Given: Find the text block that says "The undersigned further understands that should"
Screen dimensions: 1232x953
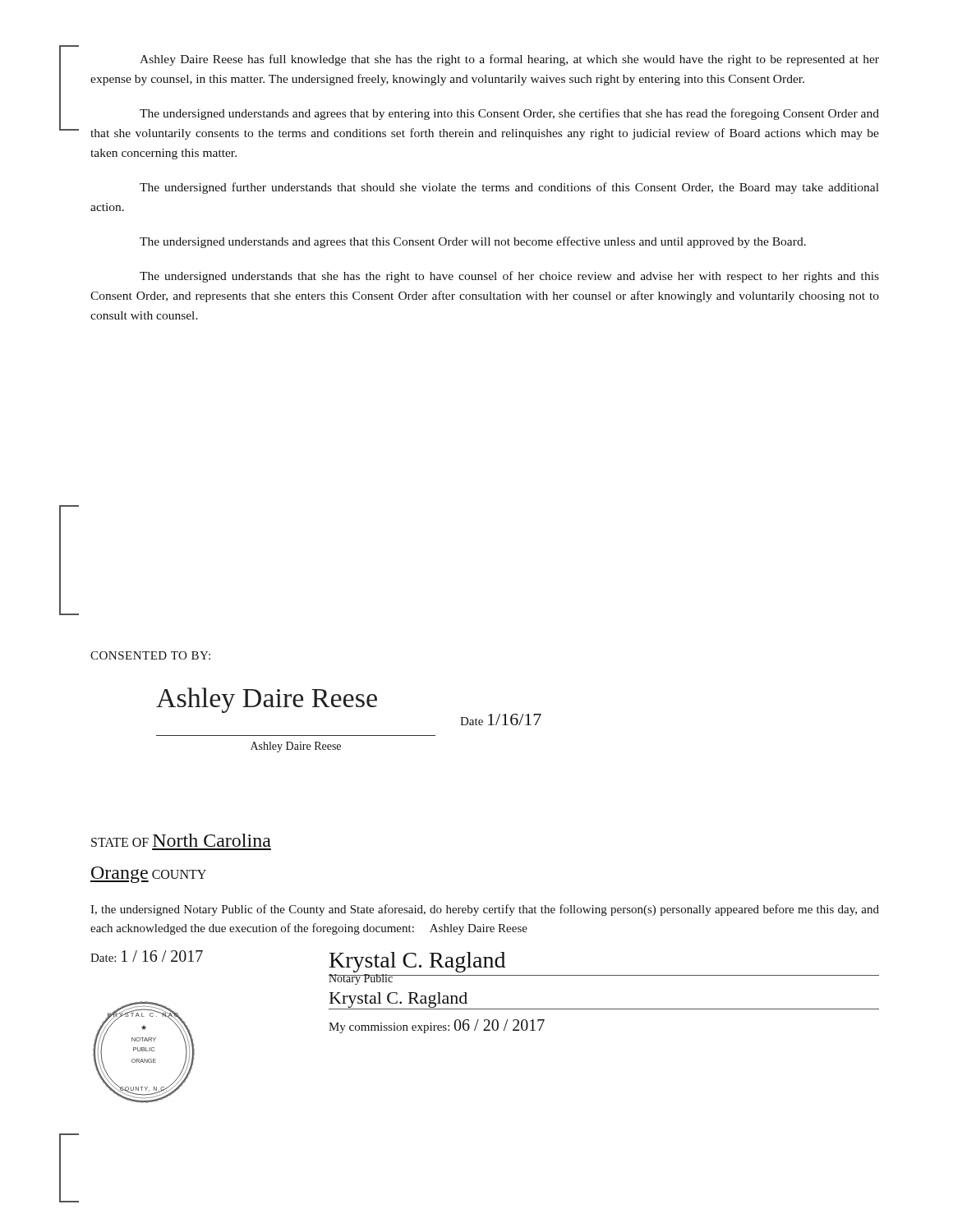Looking at the screenshot, I should [485, 197].
